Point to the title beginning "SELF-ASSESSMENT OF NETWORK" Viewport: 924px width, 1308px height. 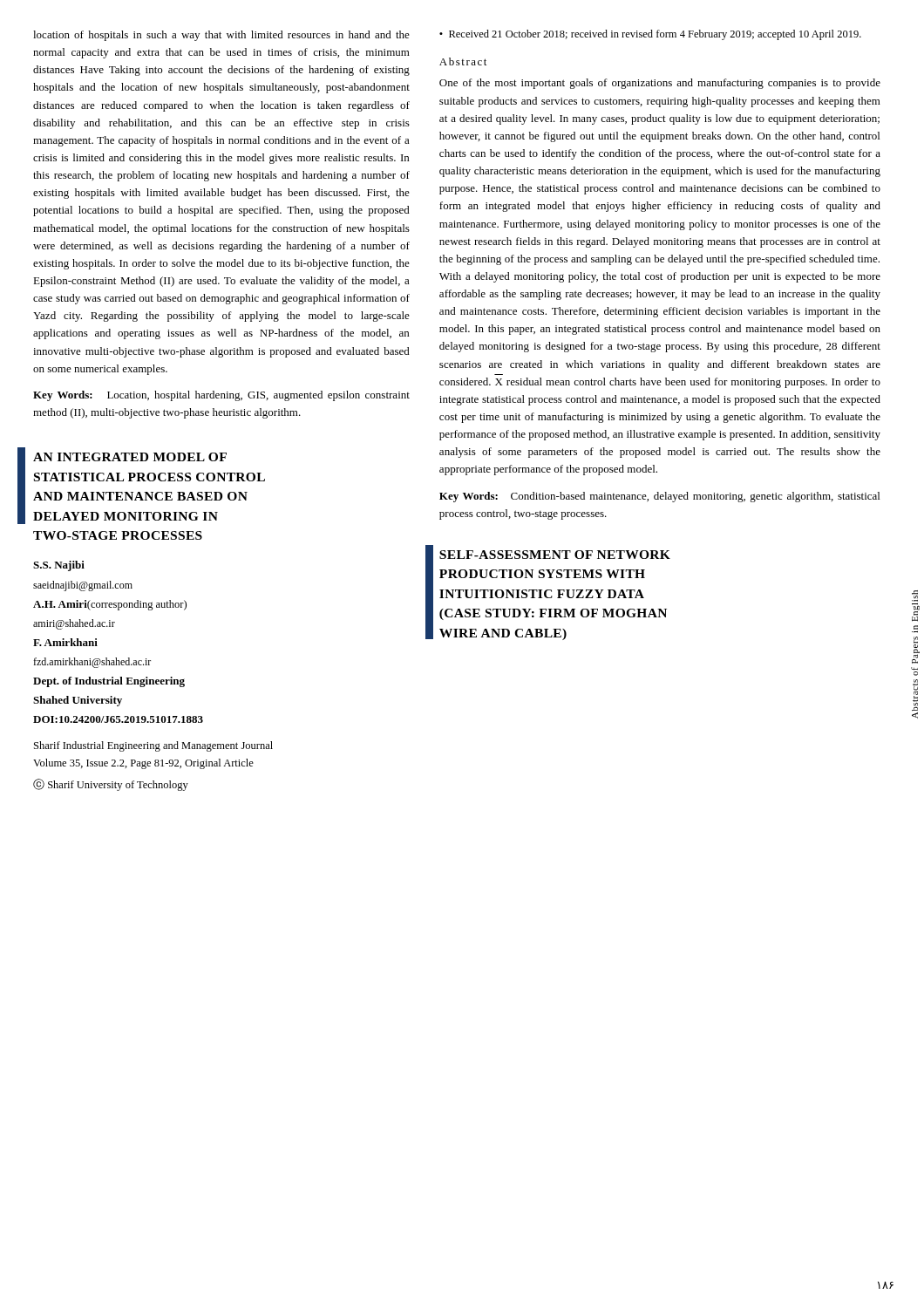pyautogui.click(x=555, y=593)
